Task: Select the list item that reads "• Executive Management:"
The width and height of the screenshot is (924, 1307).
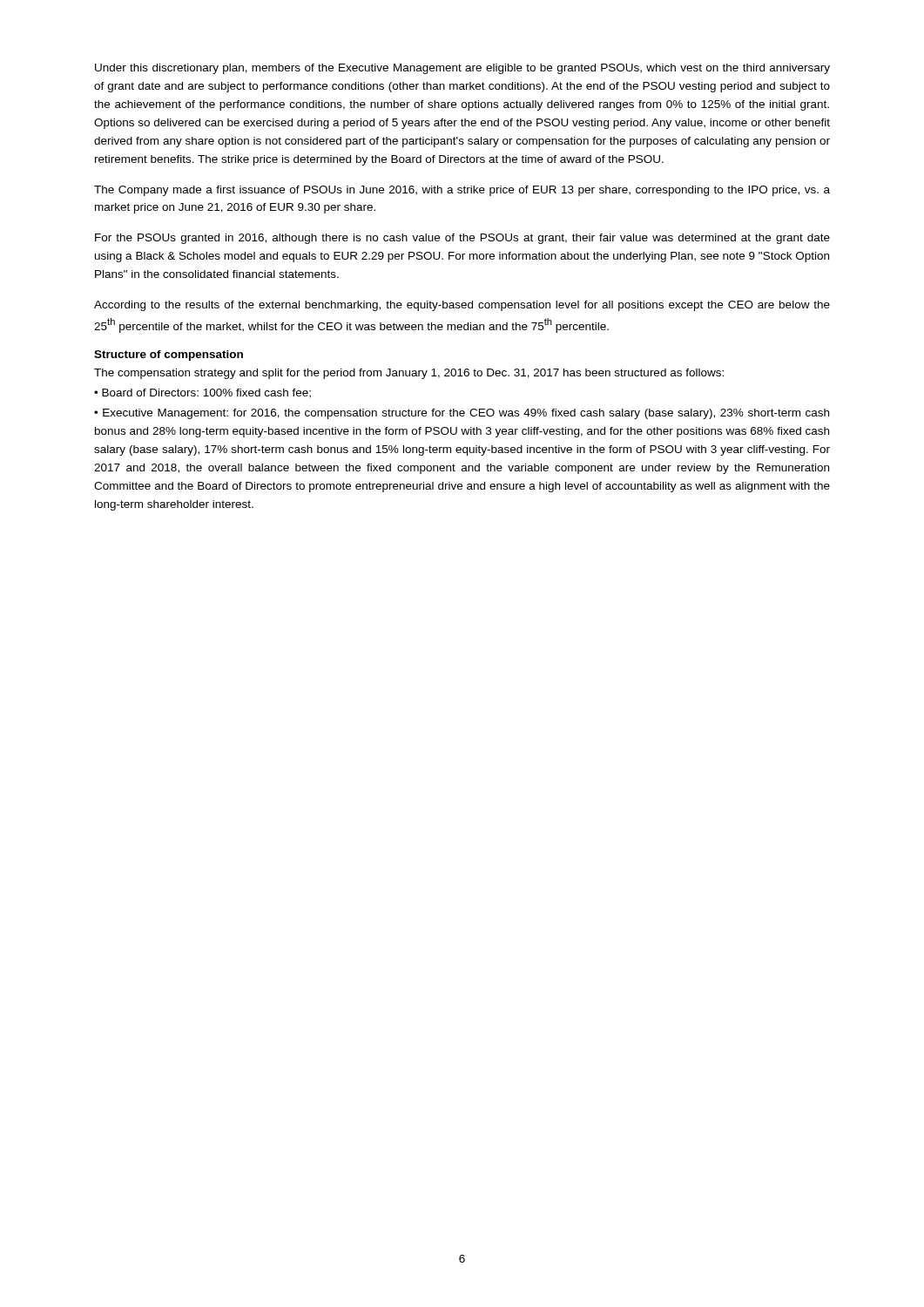Action: pyautogui.click(x=462, y=458)
